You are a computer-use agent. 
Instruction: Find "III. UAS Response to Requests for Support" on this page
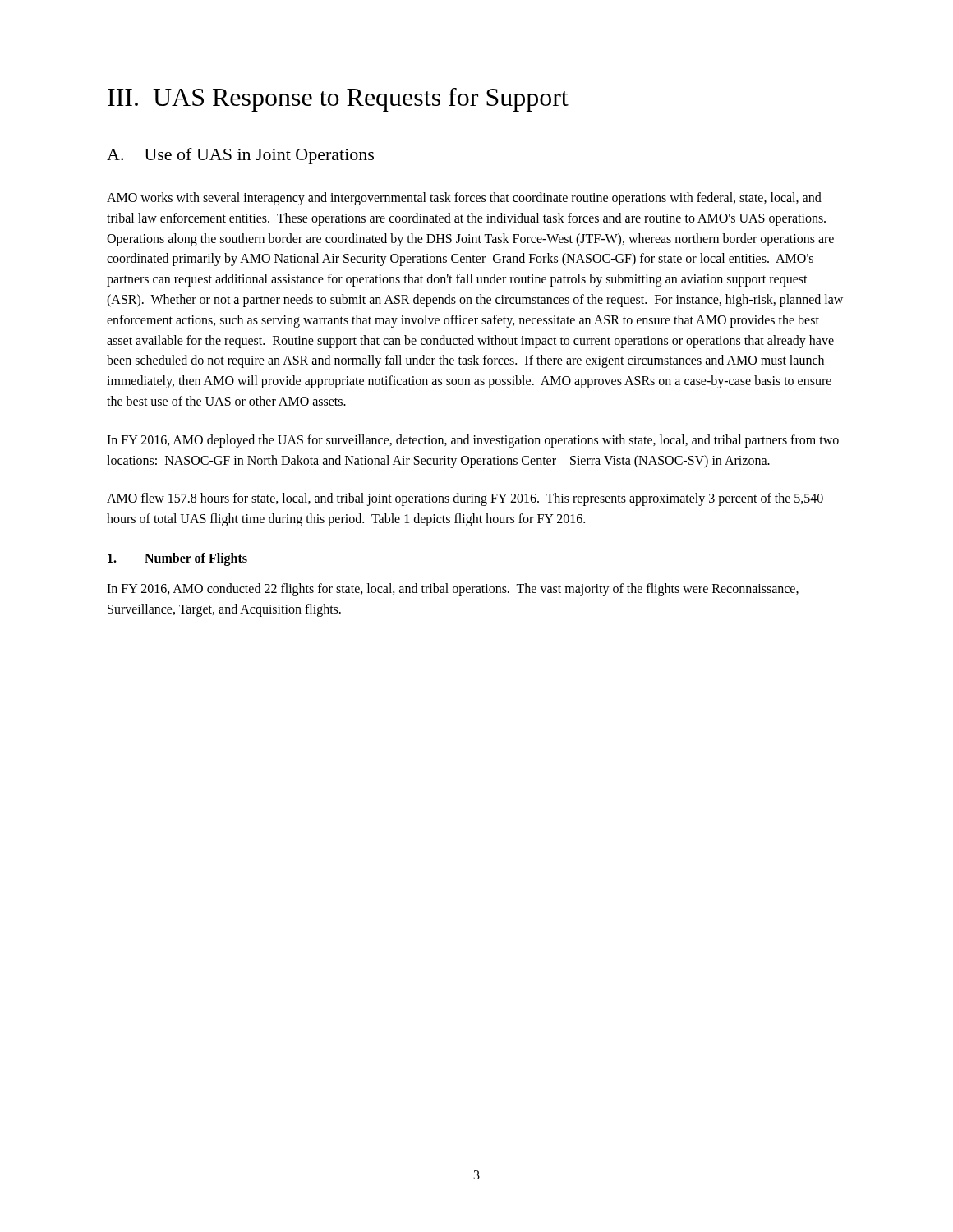338,97
